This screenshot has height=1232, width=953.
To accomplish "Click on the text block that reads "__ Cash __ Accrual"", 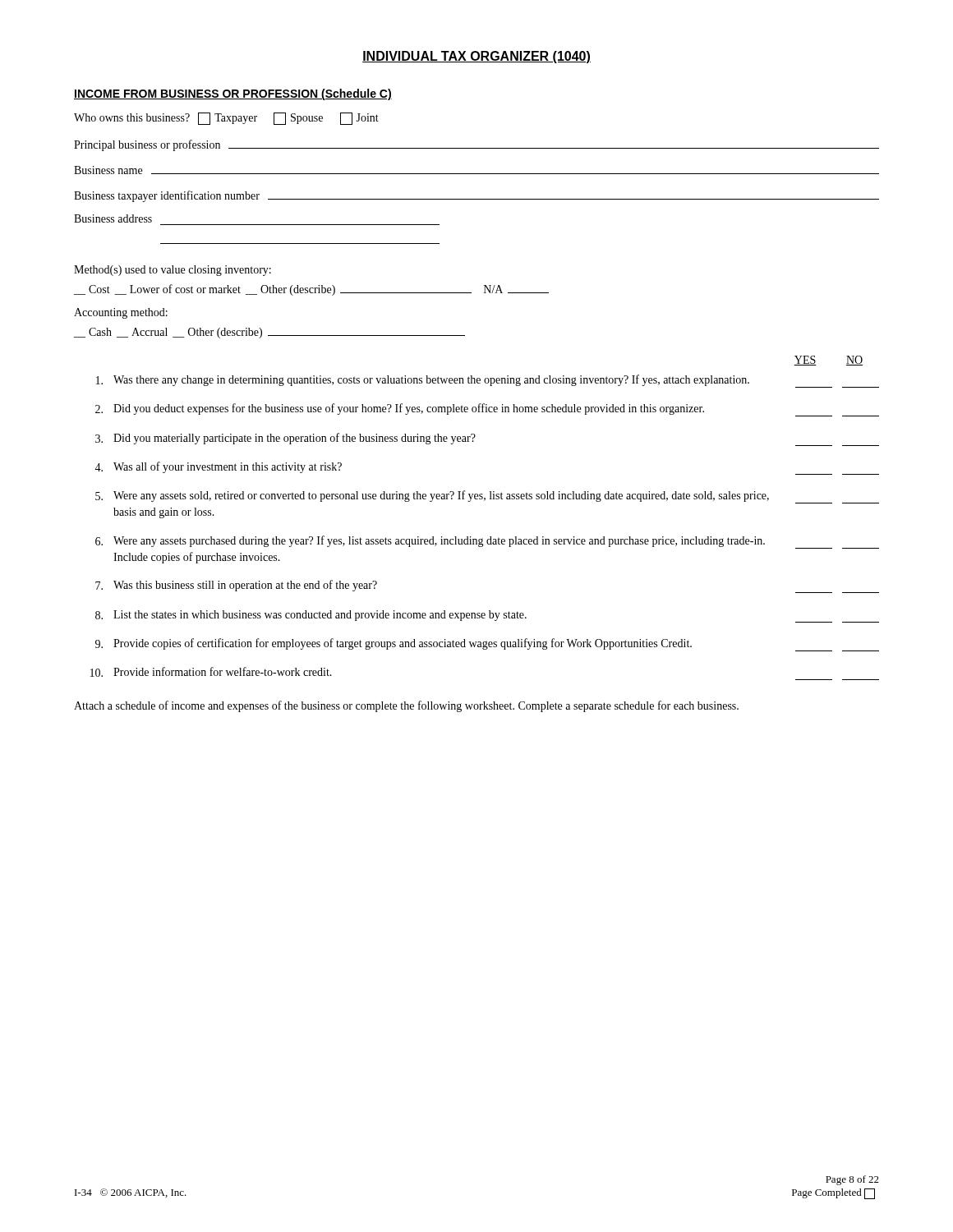I will [x=269, y=333].
